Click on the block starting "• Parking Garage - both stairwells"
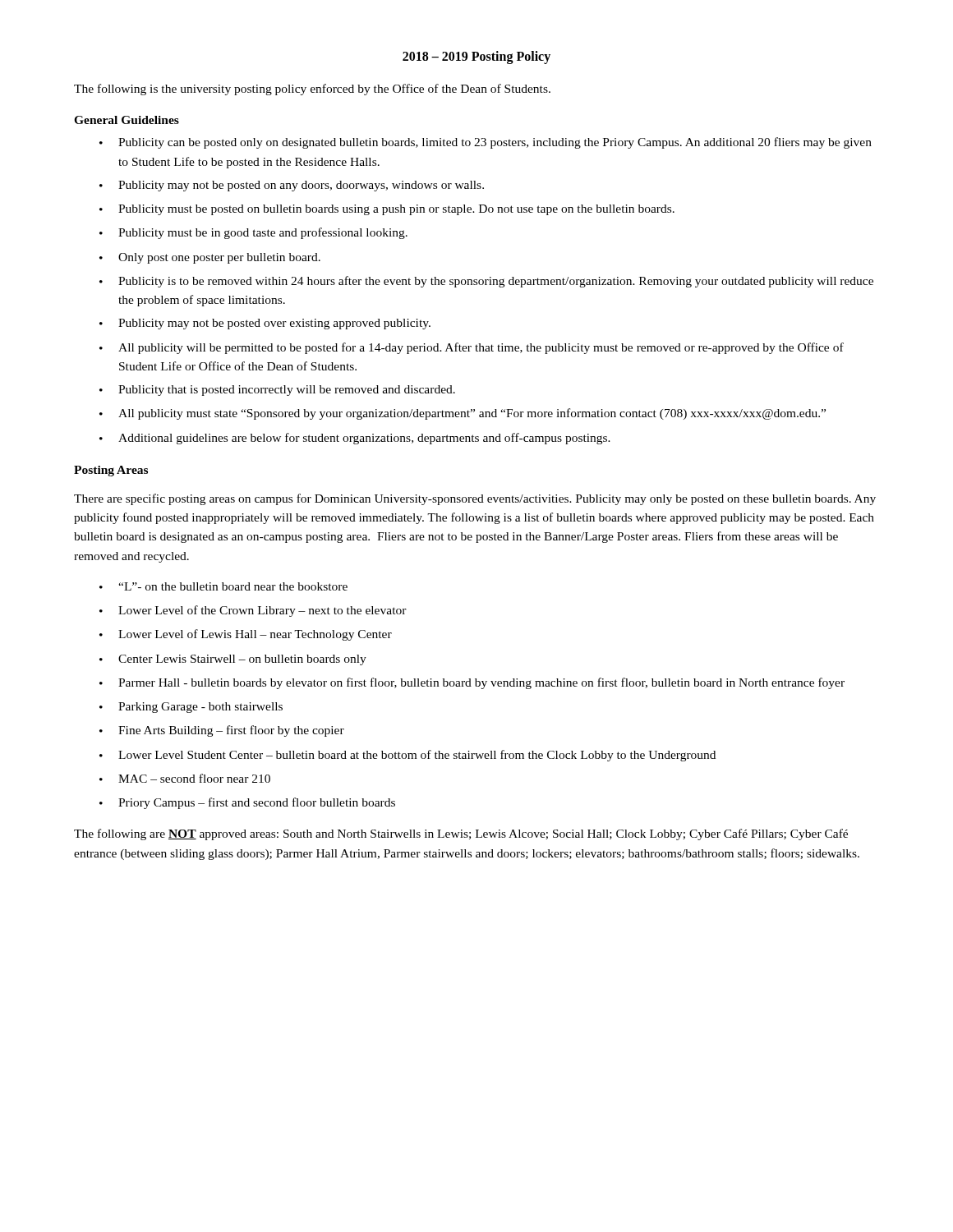Screen dimensions: 1232x953 tap(191, 708)
